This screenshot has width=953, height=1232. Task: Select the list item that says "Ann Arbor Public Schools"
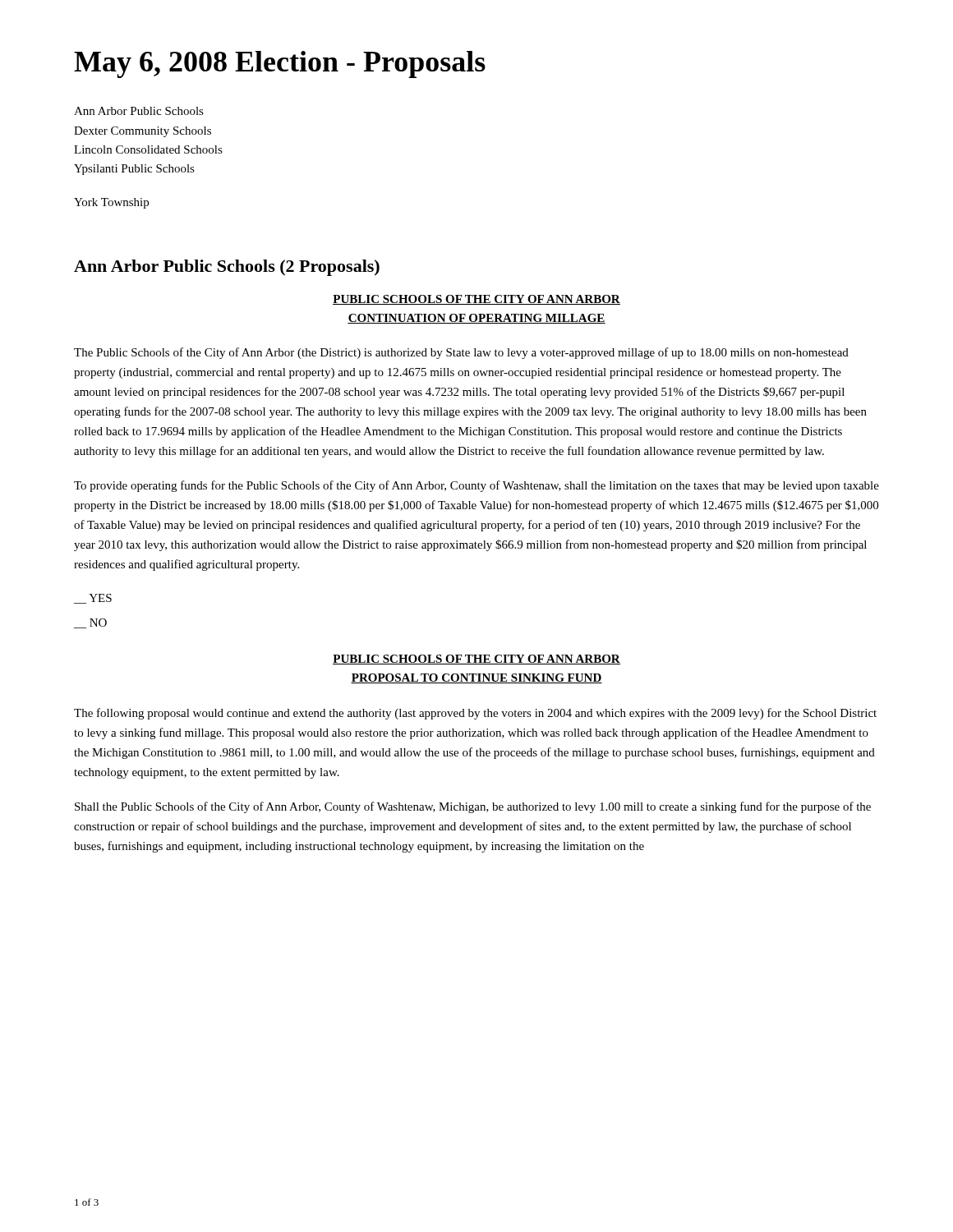coord(139,111)
